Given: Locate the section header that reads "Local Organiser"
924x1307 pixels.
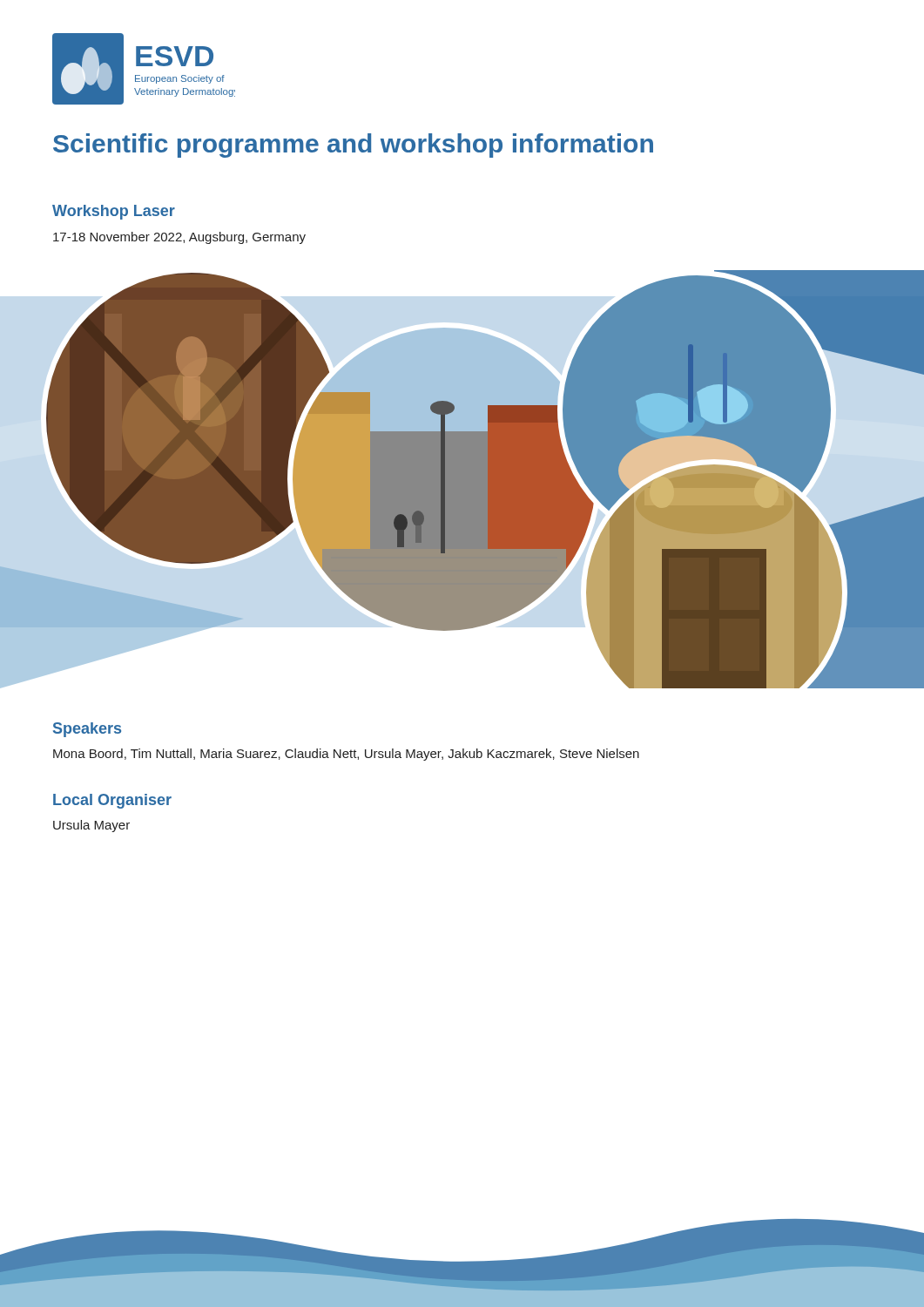Looking at the screenshot, I should coord(112,800).
